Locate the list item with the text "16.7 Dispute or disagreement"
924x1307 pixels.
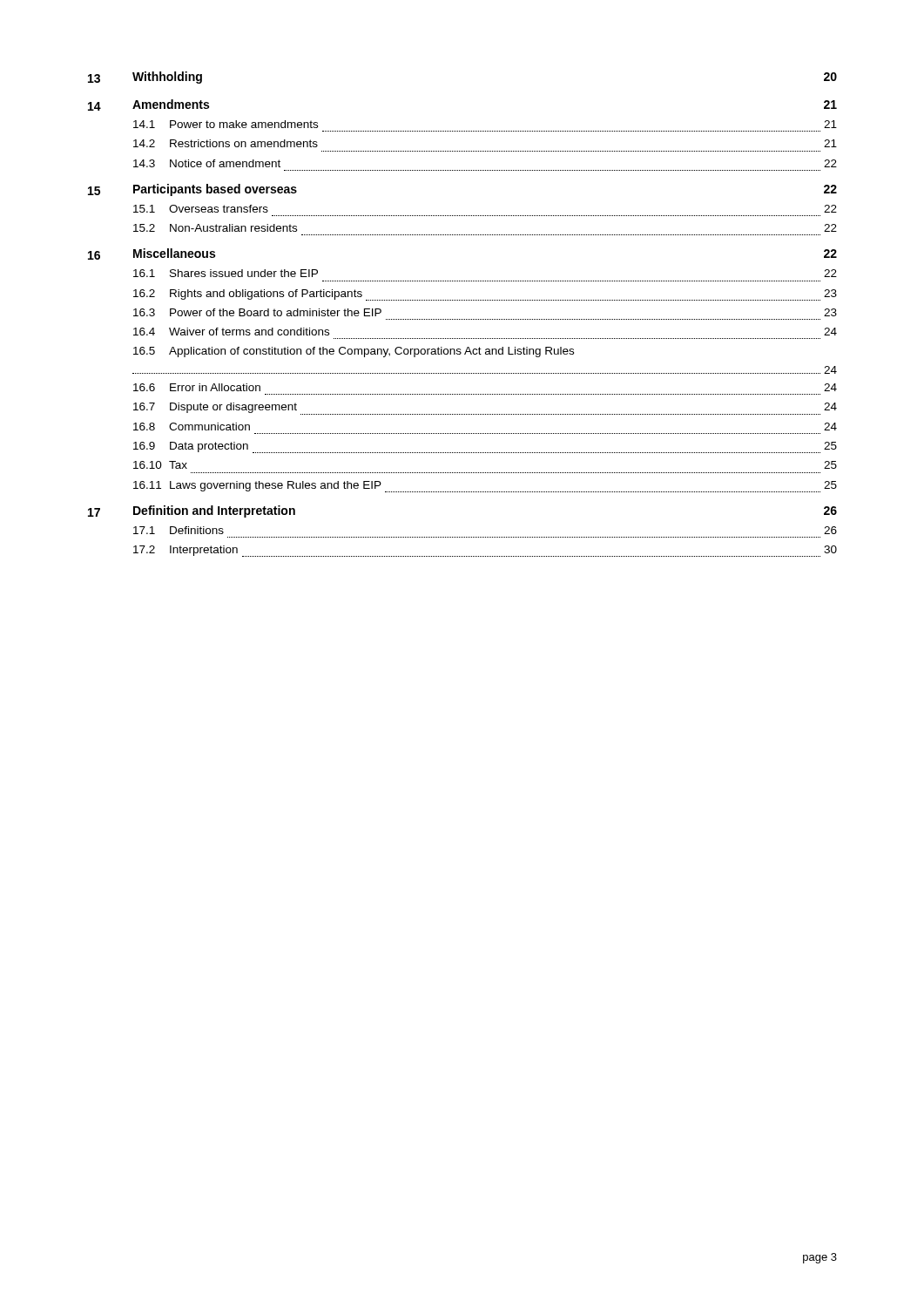(x=485, y=407)
